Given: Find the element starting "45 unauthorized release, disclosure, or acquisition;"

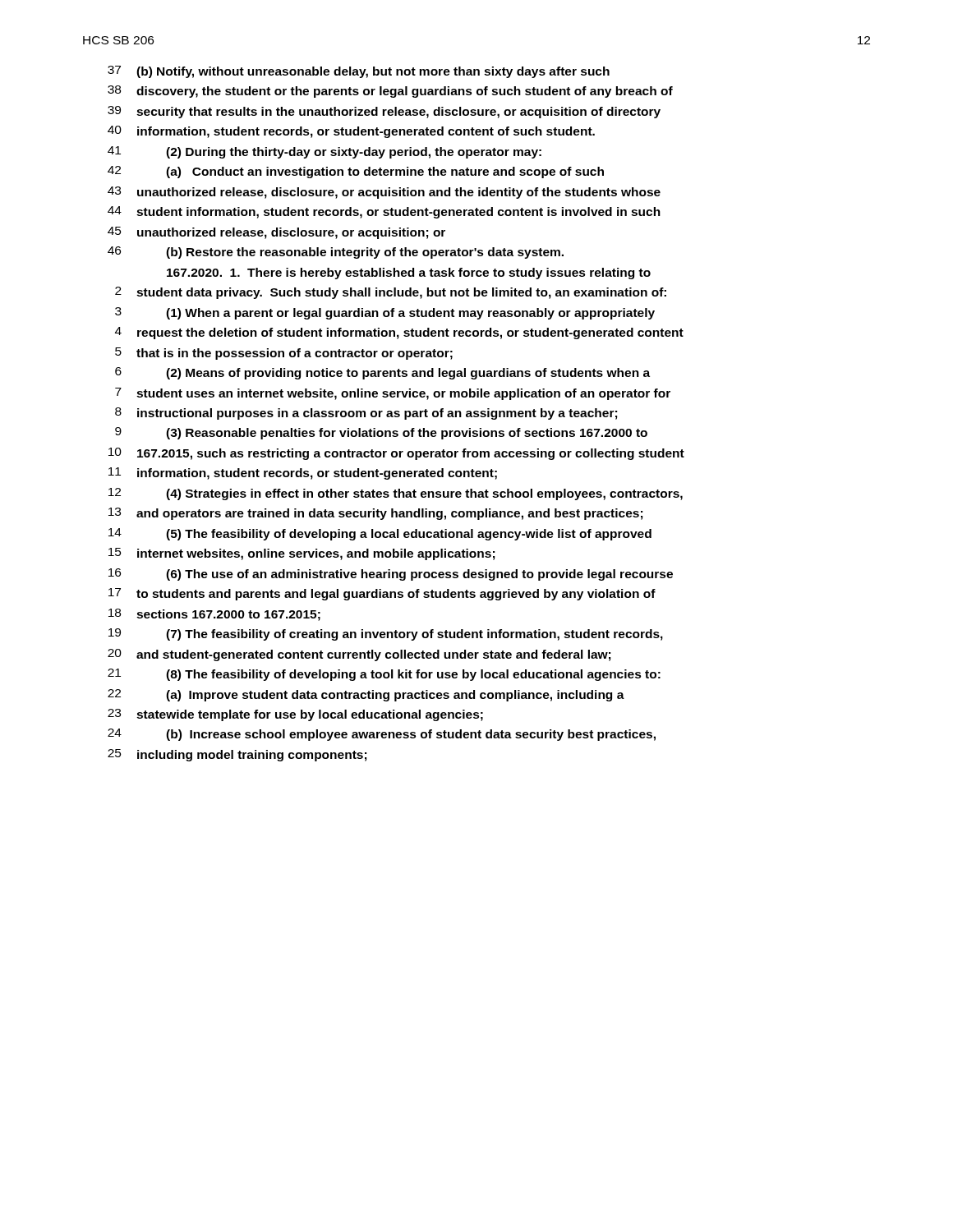Looking at the screenshot, I should click(264, 232).
